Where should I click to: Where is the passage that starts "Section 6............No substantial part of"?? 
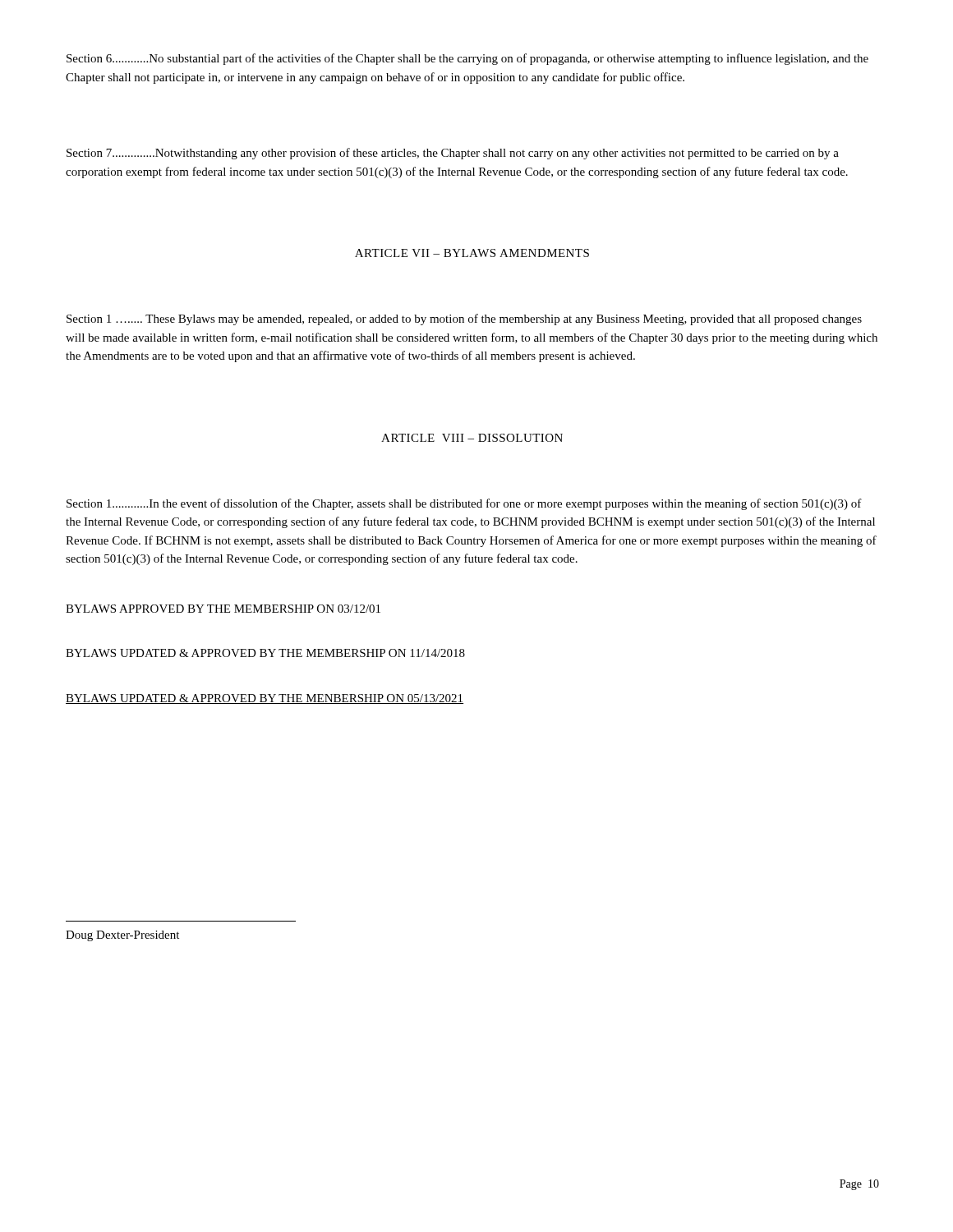coord(467,68)
